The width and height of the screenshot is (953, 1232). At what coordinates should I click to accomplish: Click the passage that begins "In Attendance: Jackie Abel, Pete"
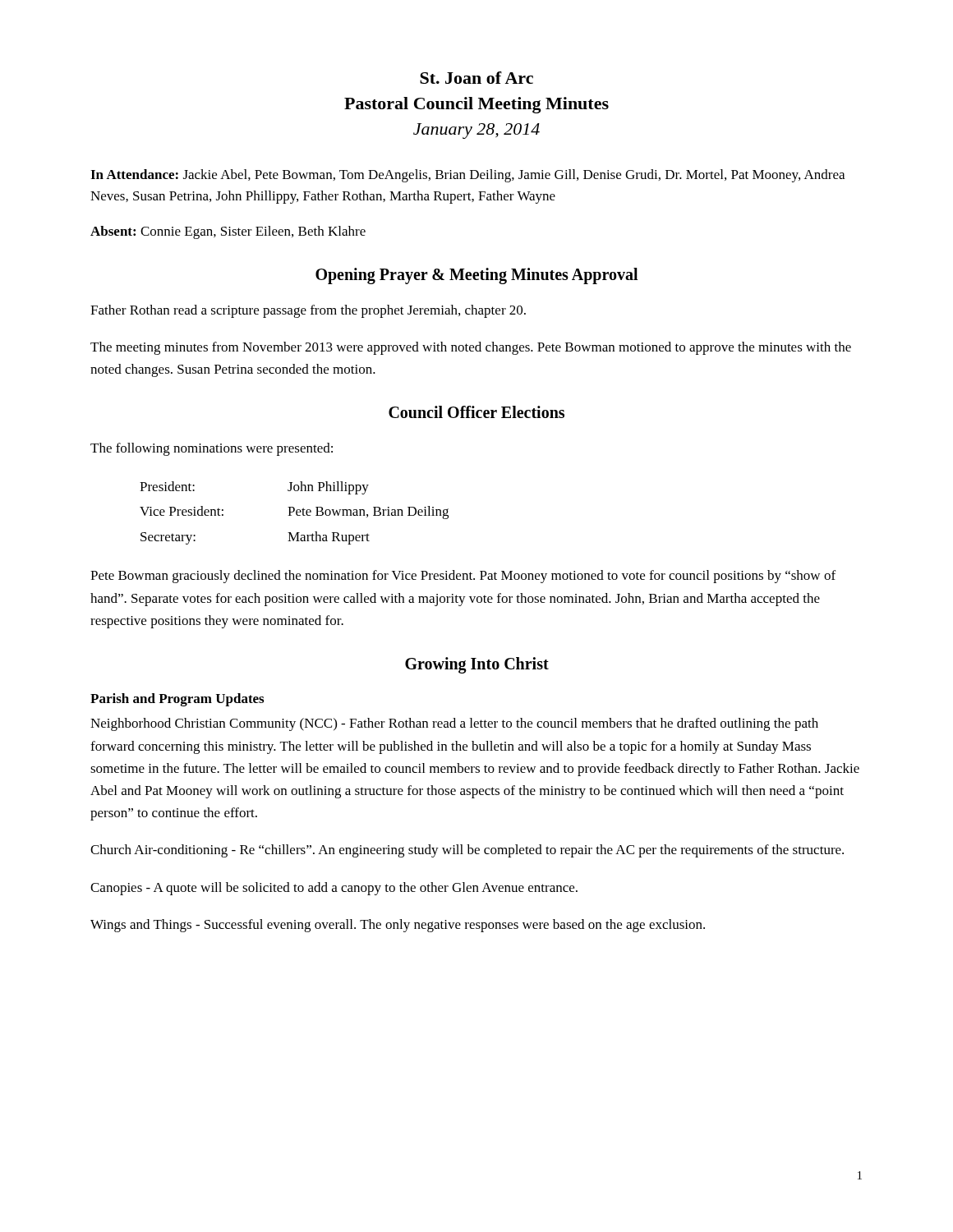coord(468,185)
